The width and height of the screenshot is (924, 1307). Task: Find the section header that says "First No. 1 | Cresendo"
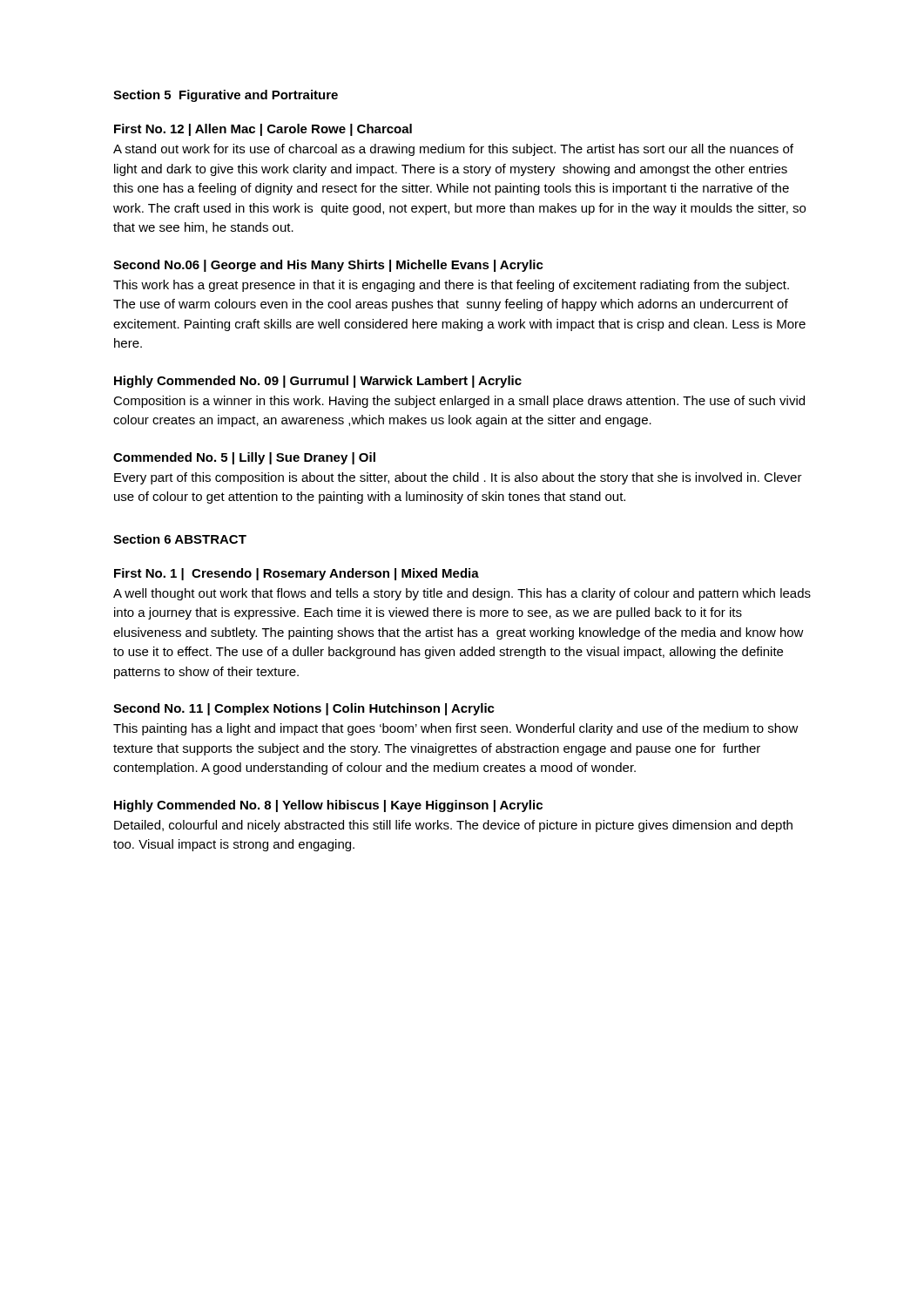click(296, 572)
